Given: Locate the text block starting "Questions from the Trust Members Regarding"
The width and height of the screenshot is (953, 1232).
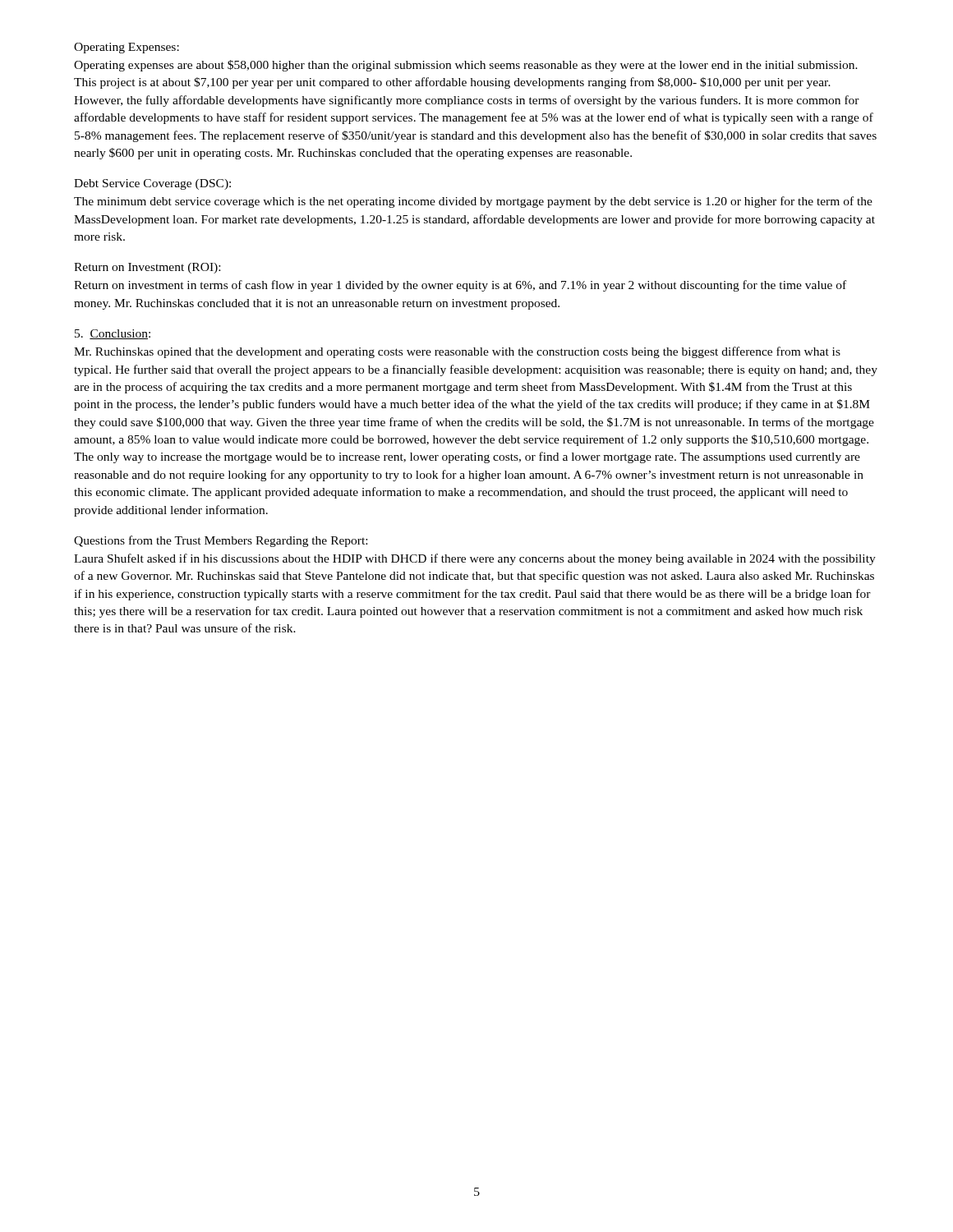Looking at the screenshot, I should 221,540.
